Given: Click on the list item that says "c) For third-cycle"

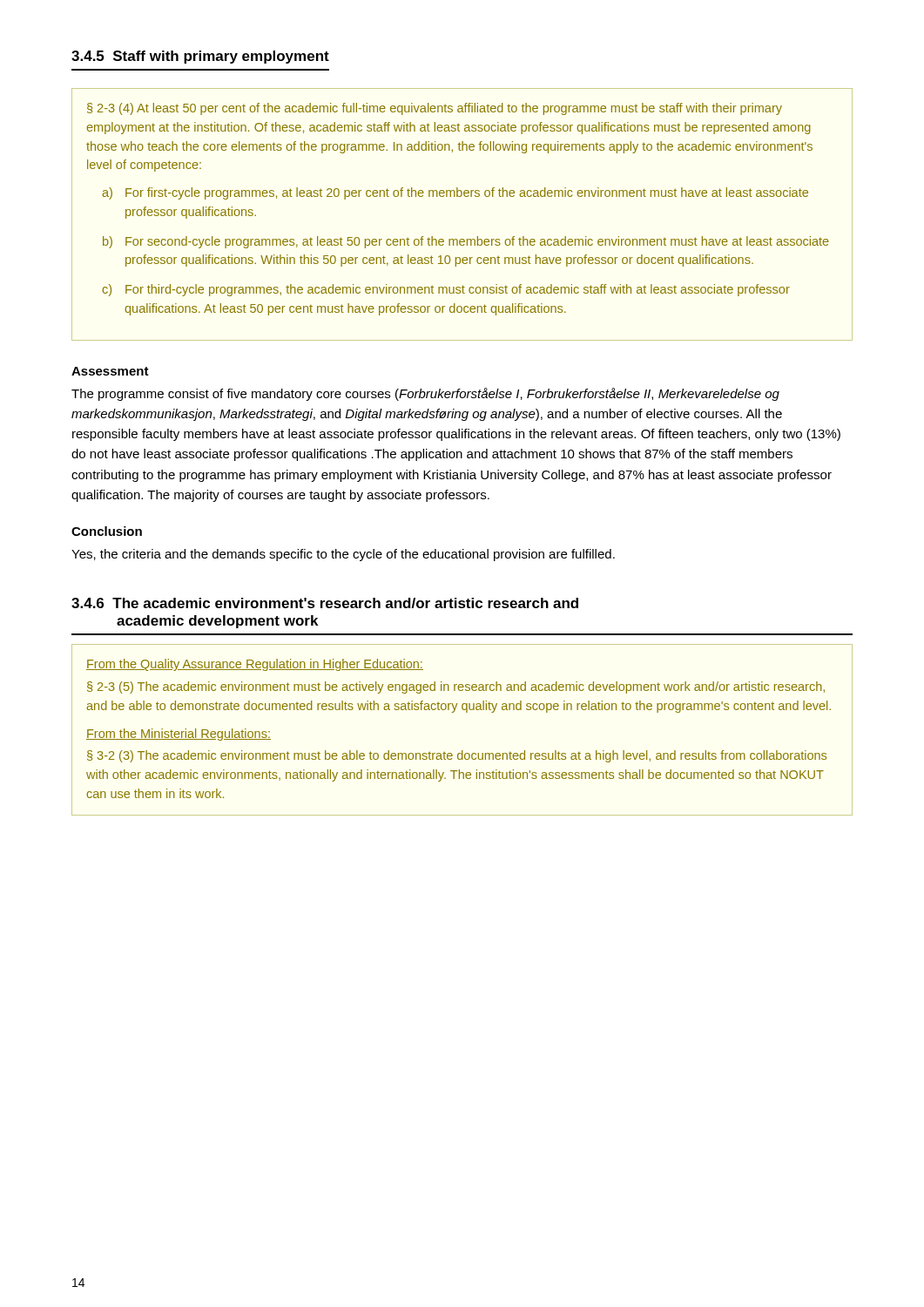Looking at the screenshot, I should [x=470, y=300].
